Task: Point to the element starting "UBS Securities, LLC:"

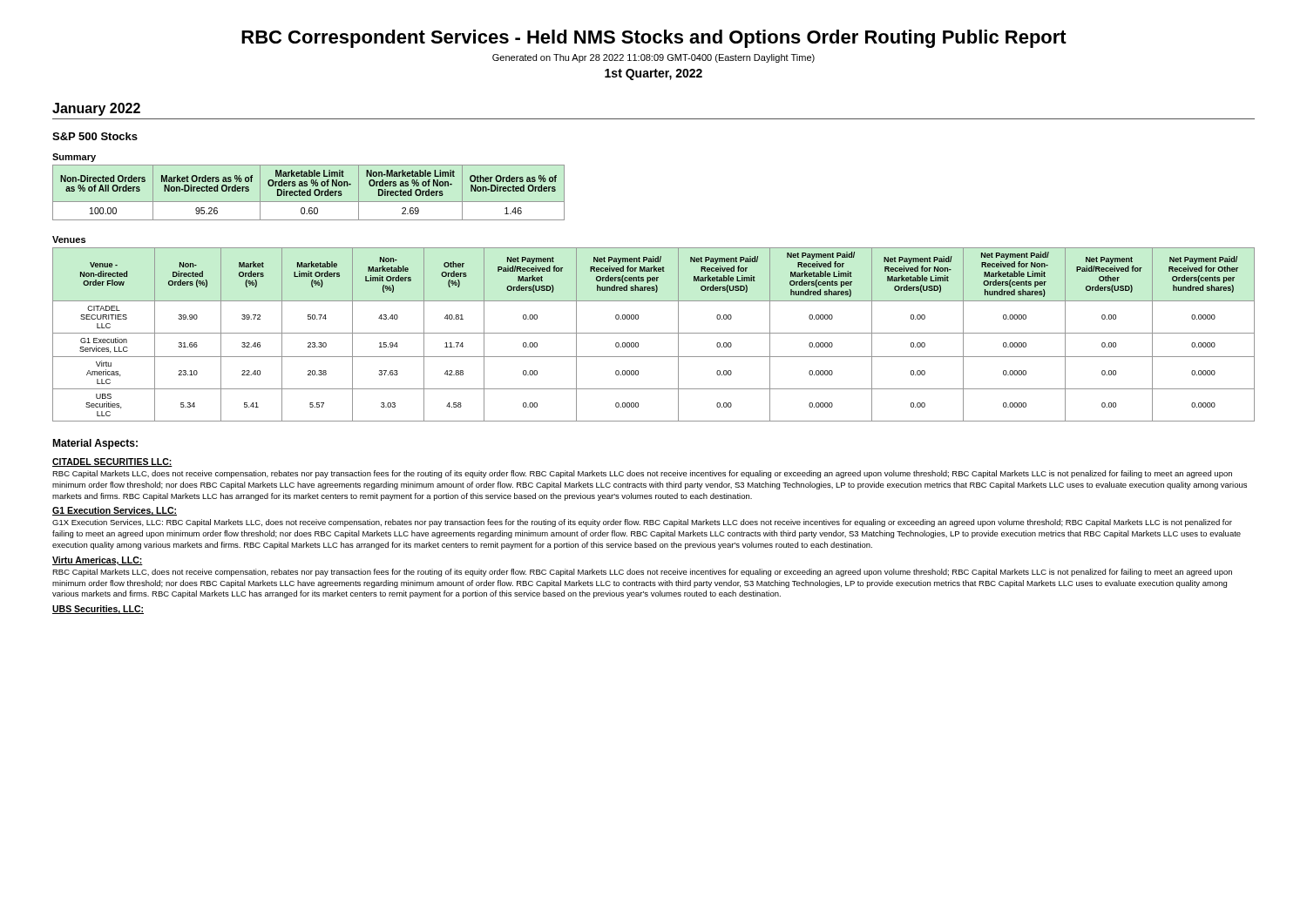Action: [98, 609]
